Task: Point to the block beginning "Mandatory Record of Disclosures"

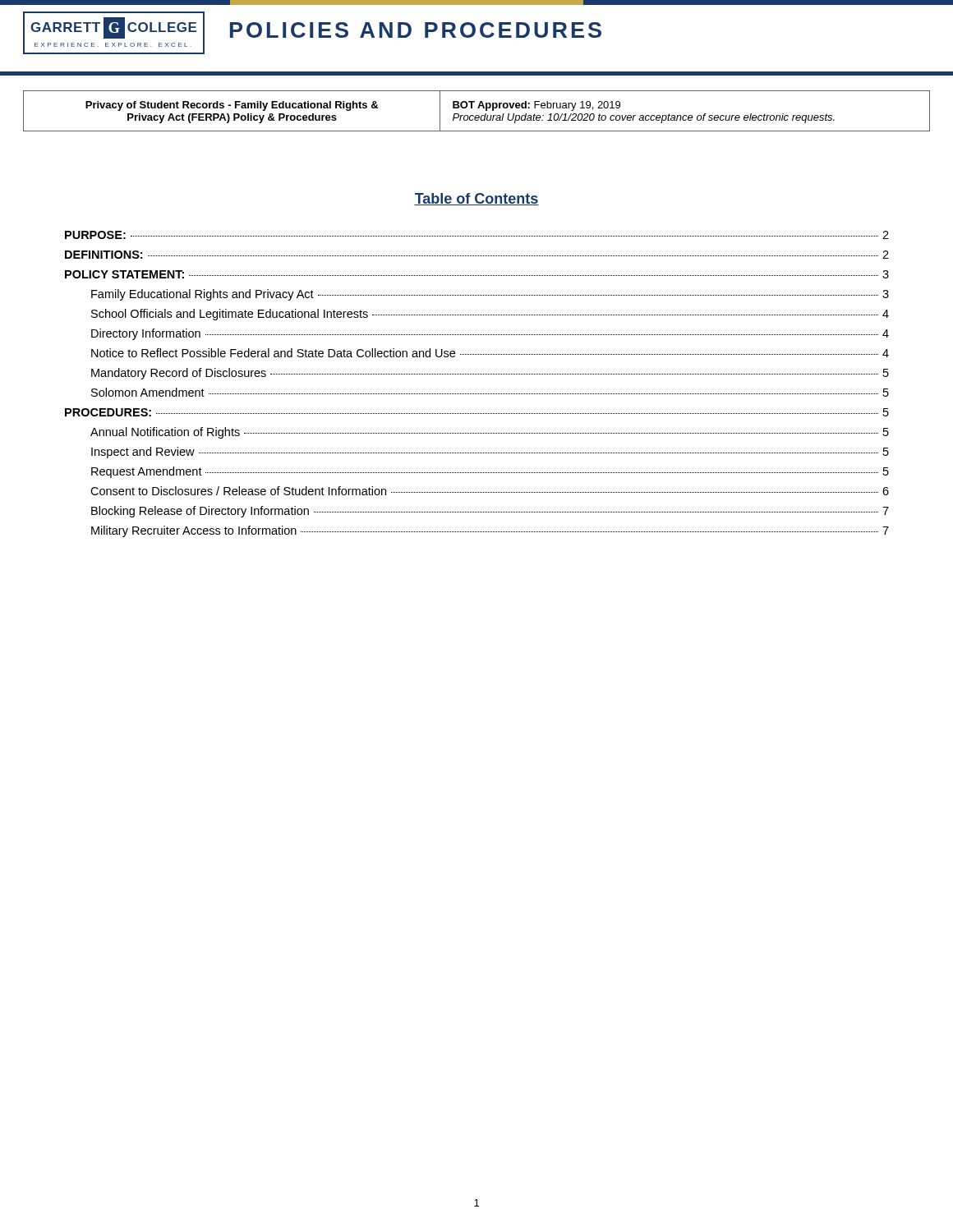Action: (490, 373)
